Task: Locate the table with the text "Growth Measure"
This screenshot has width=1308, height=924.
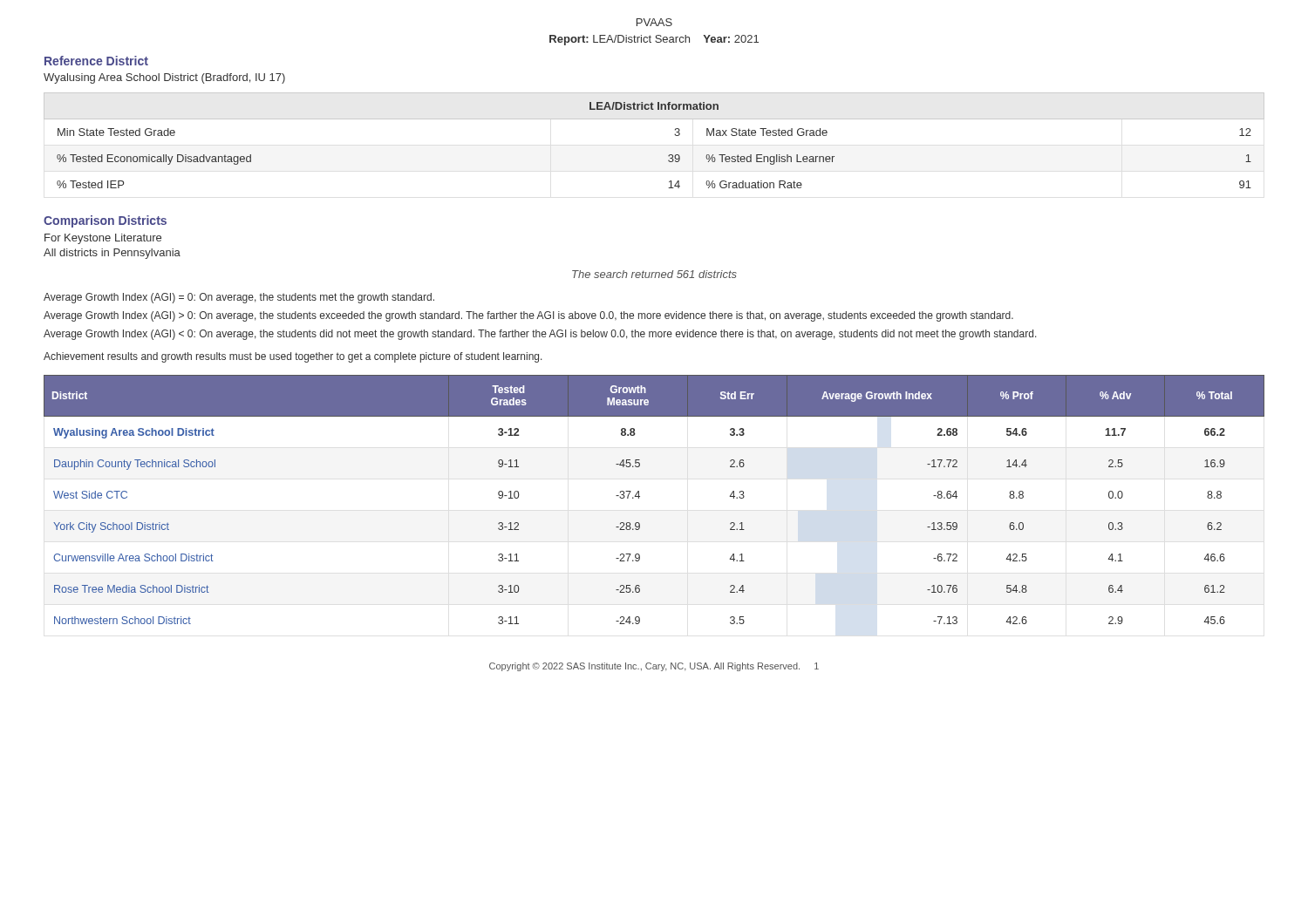Action: pos(654,506)
